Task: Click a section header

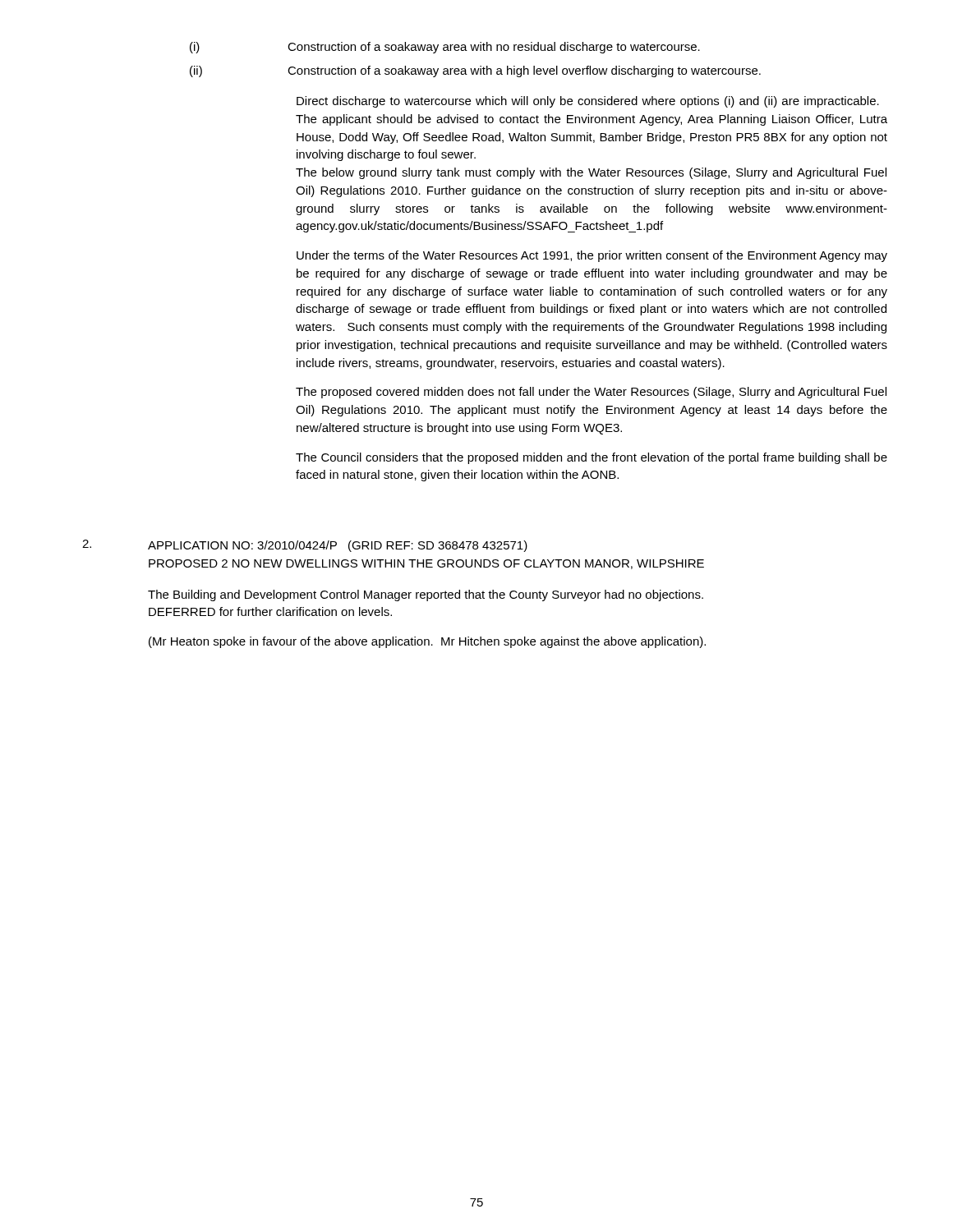Action: pyautogui.click(x=485, y=554)
